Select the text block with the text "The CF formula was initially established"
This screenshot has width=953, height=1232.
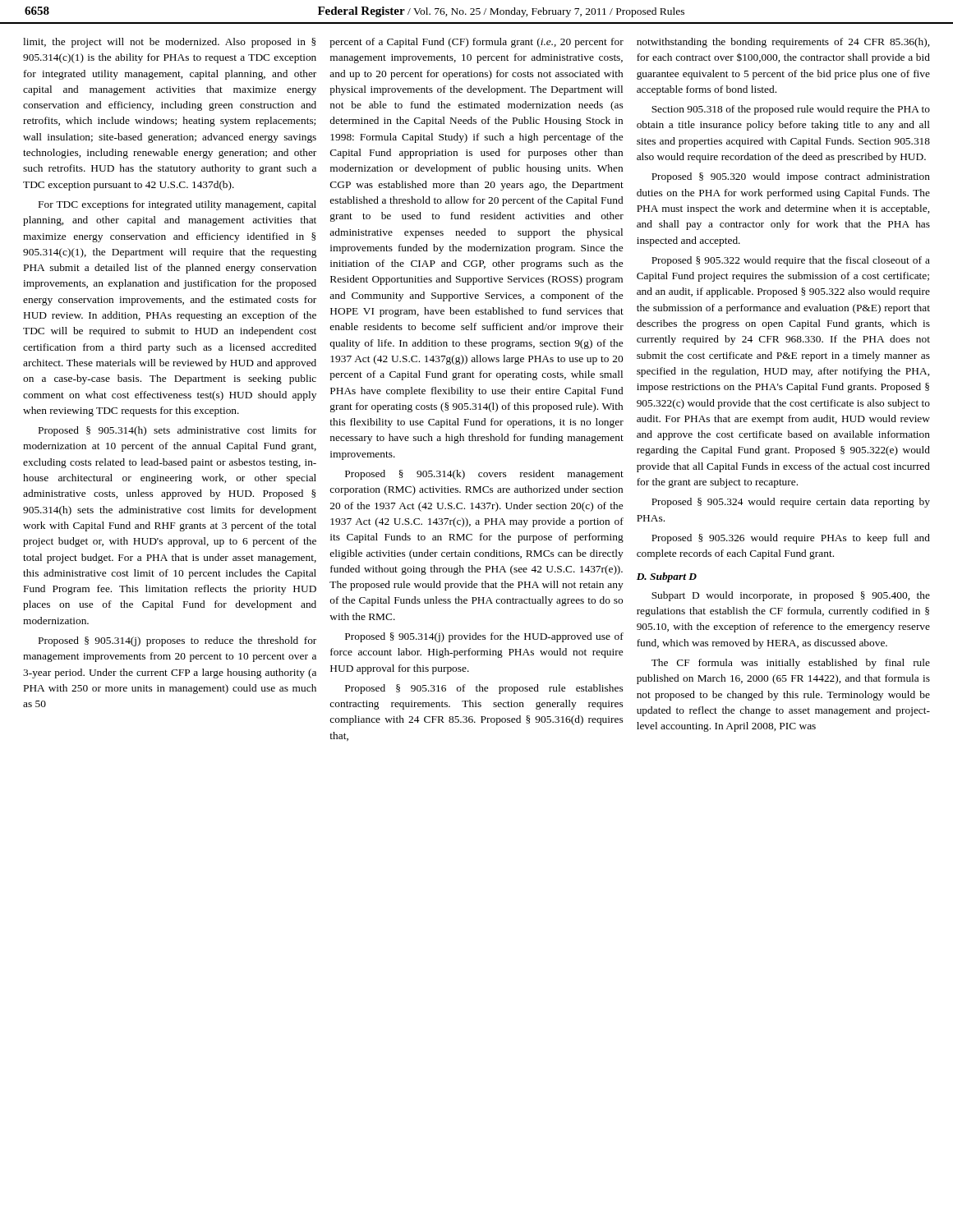783,694
